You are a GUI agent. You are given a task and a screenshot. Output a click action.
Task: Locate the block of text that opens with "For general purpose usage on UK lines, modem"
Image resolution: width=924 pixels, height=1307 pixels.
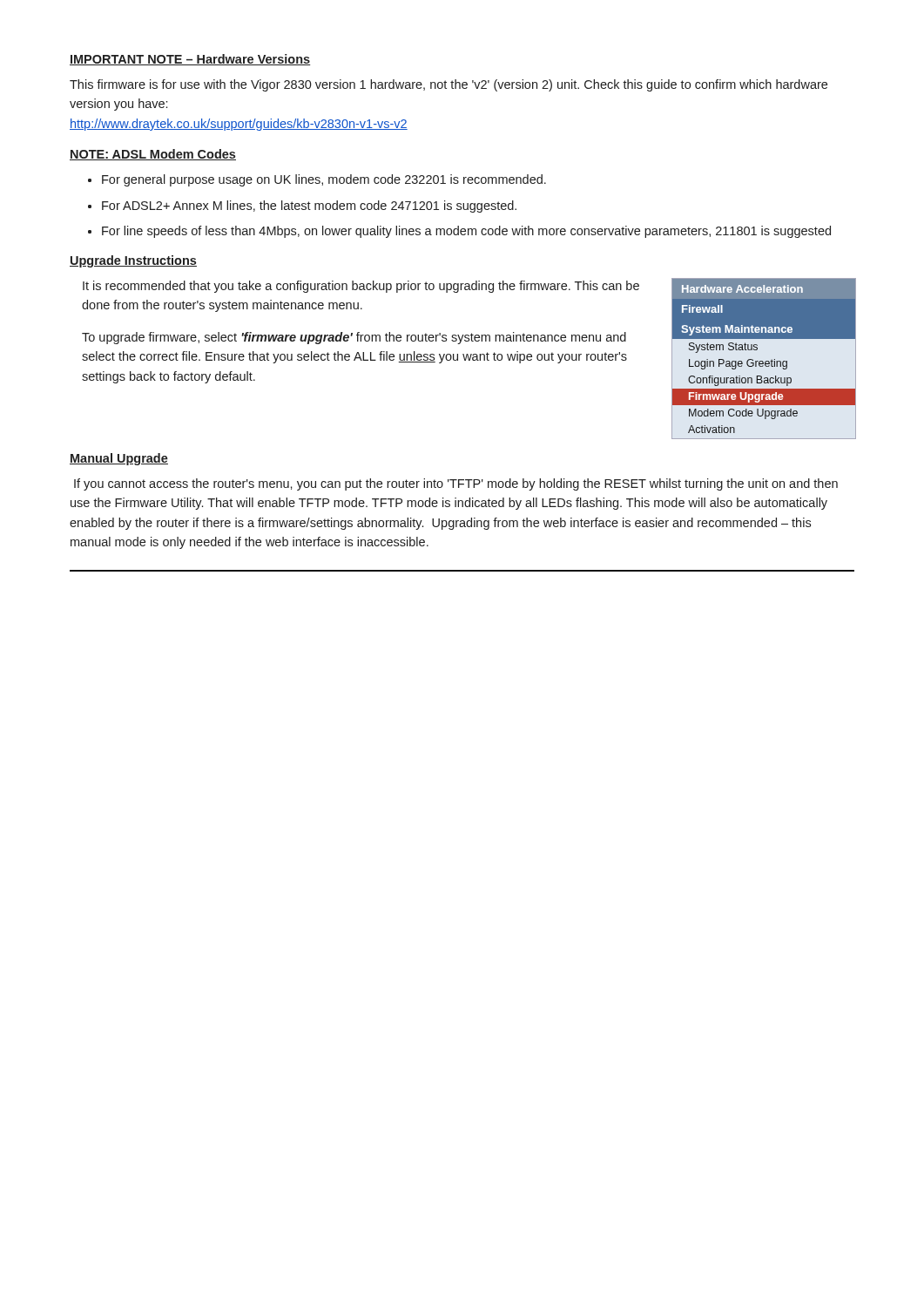[x=478, y=180]
